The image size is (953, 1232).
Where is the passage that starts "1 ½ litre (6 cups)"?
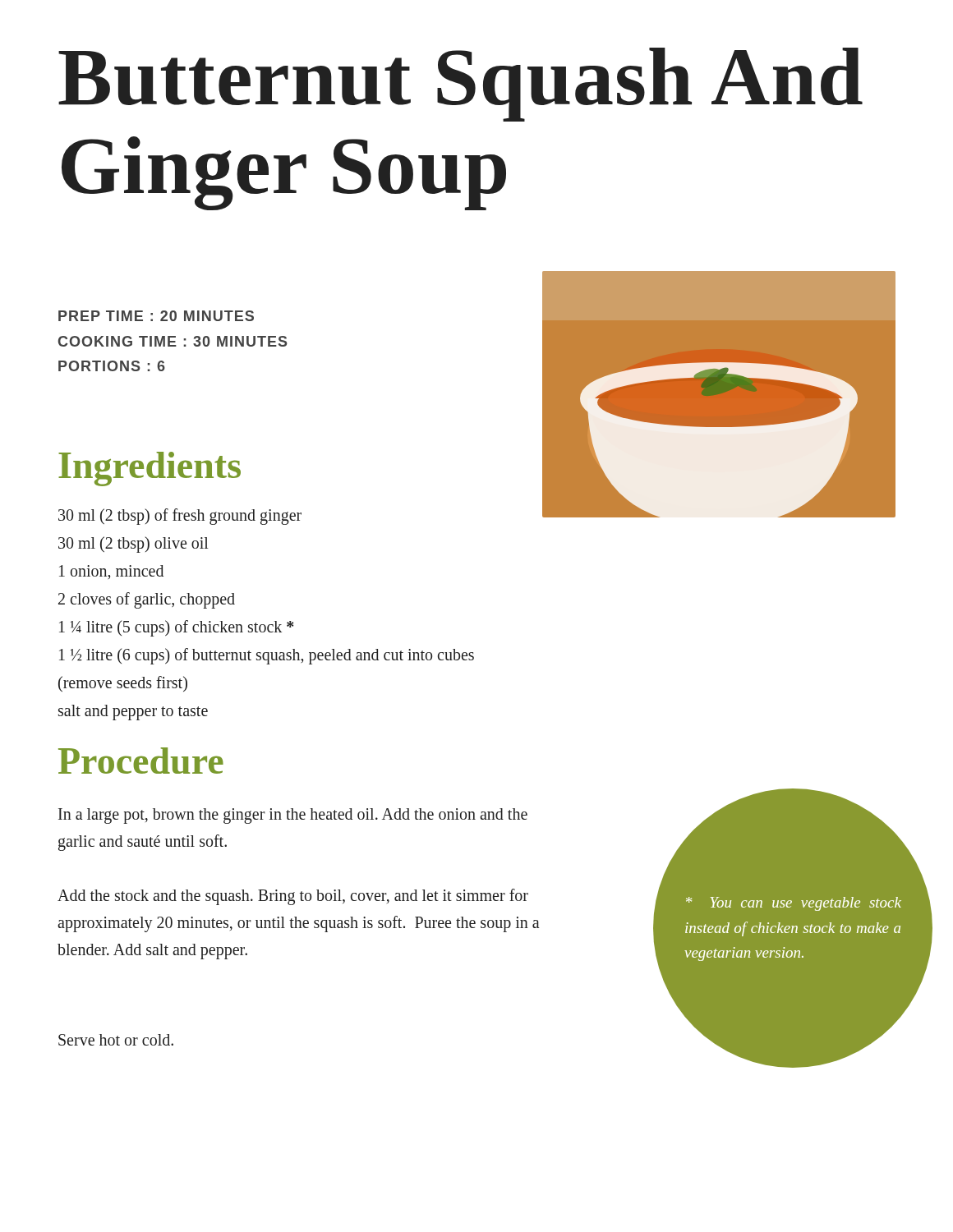(266, 669)
